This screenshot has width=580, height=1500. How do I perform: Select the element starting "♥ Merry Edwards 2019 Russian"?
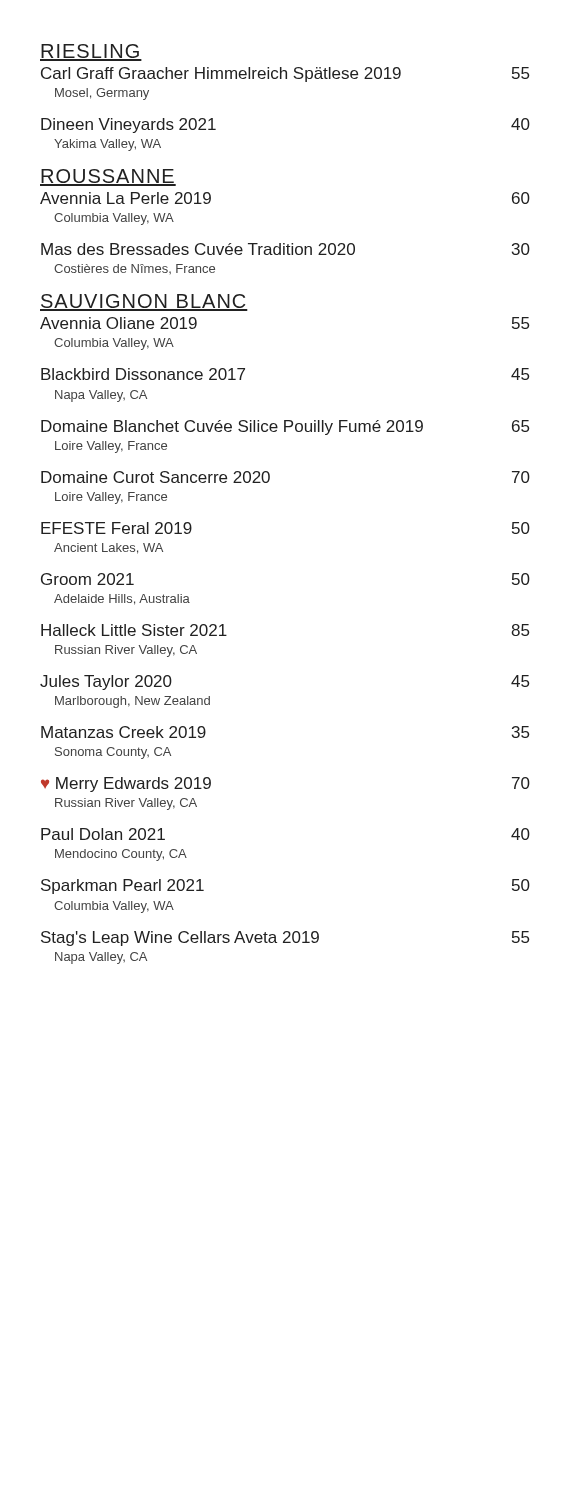[x=116, y=784]
